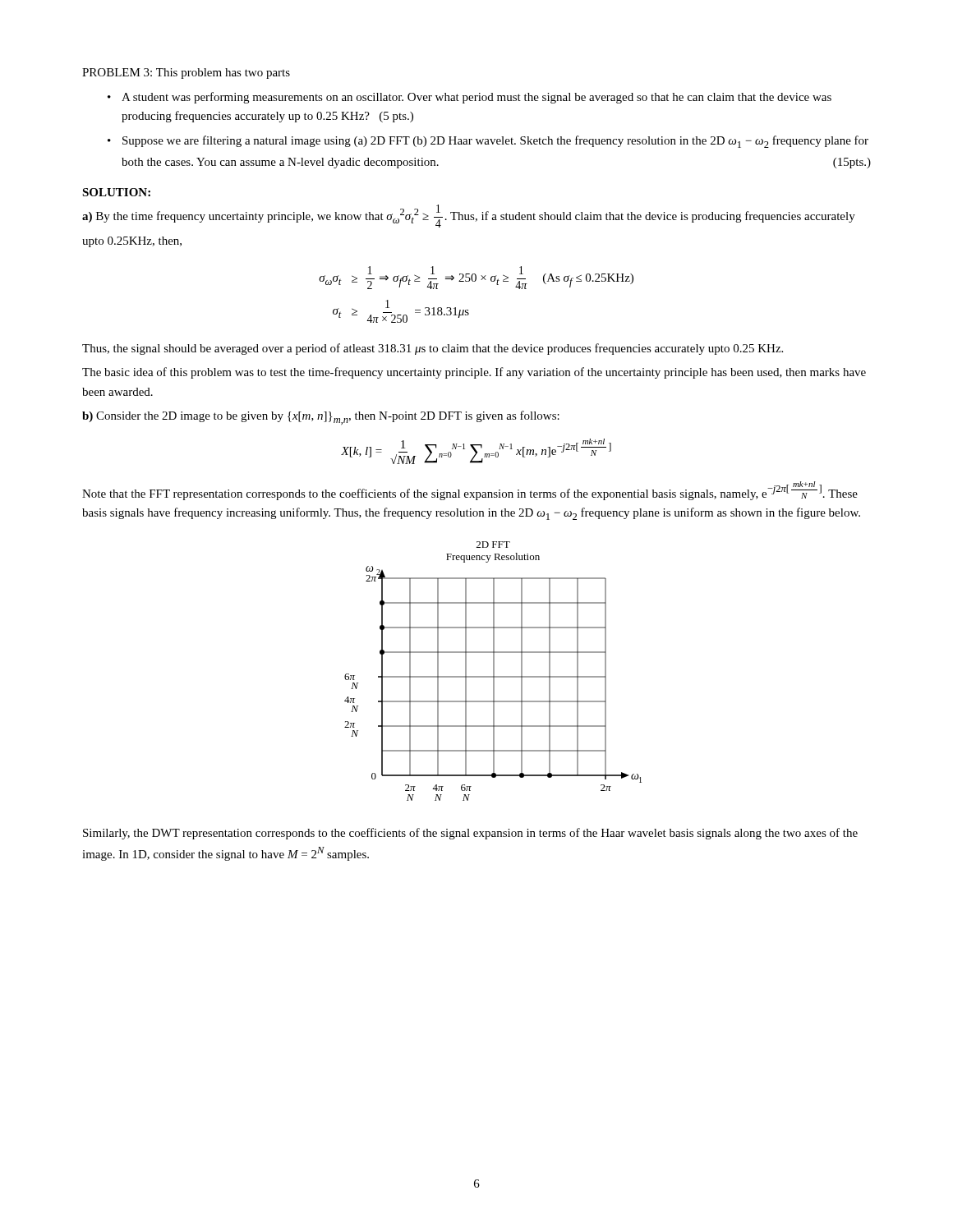Point to the text block starting "a) By the time frequency"
Viewport: 953px width, 1232px height.
click(x=469, y=225)
